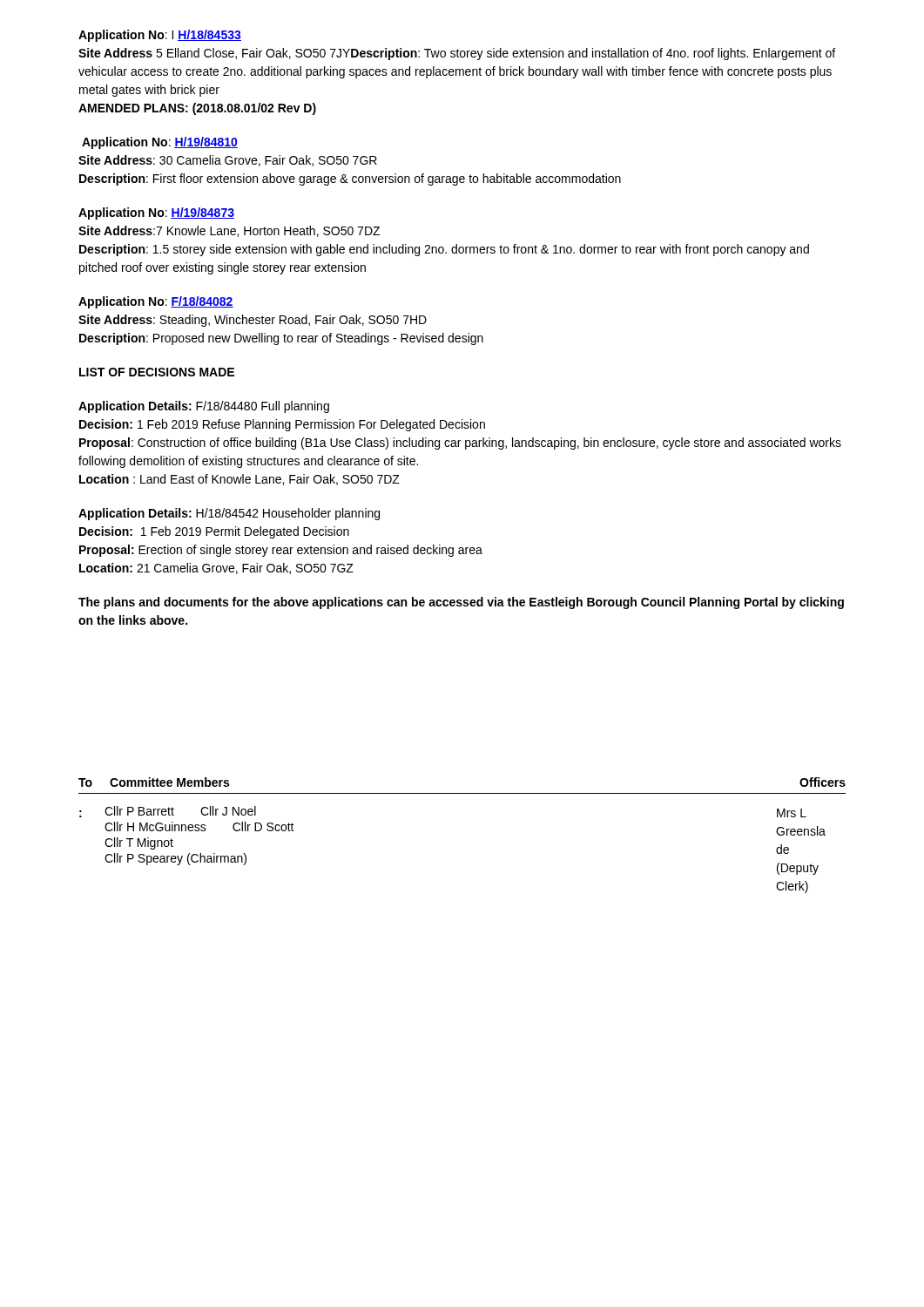The image size is (924, 1307).
Task: Find the text block that says "Application Details: F/18/84480 Full planning Decision:"
Action: coord(462,443)
